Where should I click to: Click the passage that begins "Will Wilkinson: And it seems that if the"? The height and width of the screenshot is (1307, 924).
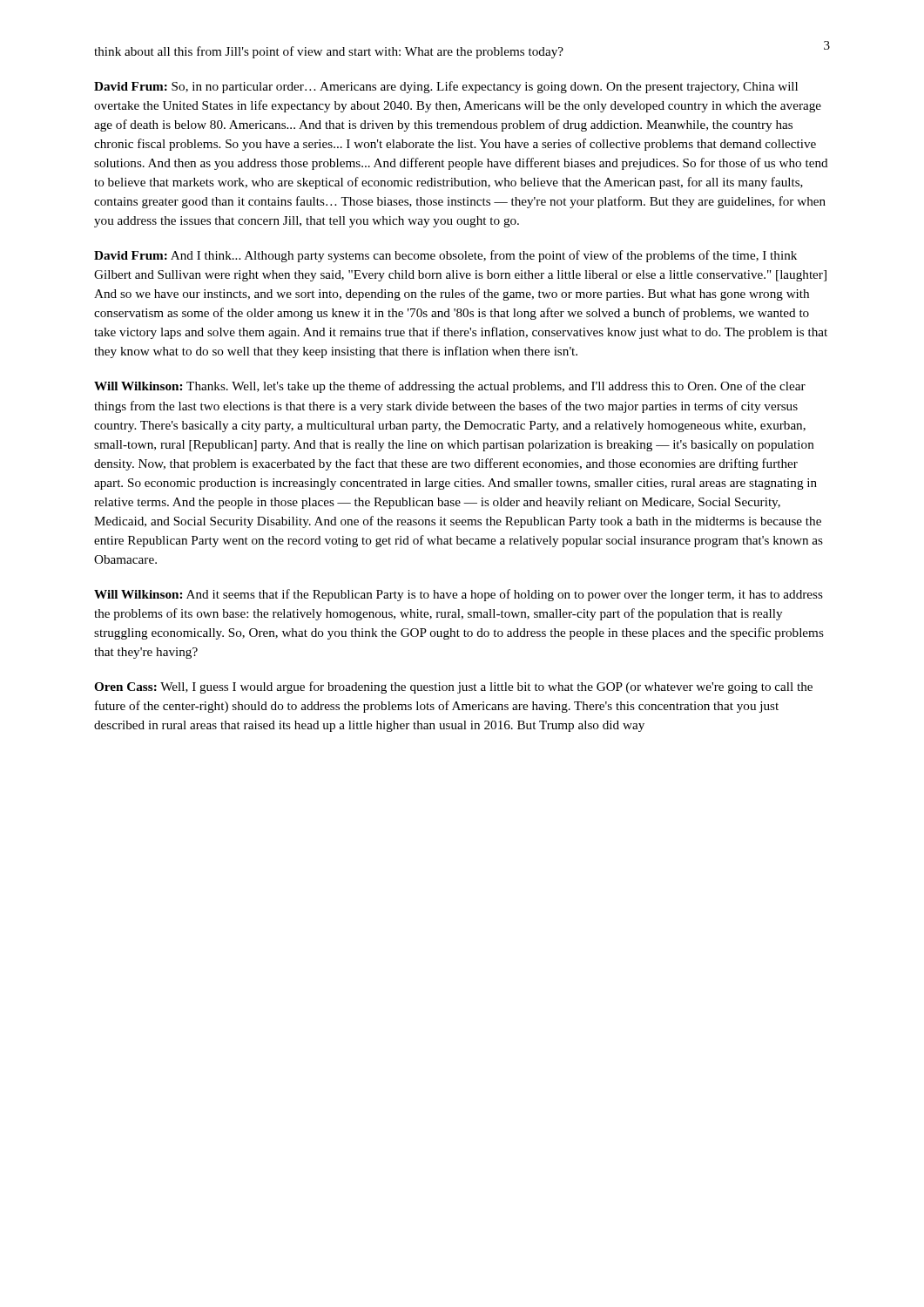point(459,622)
